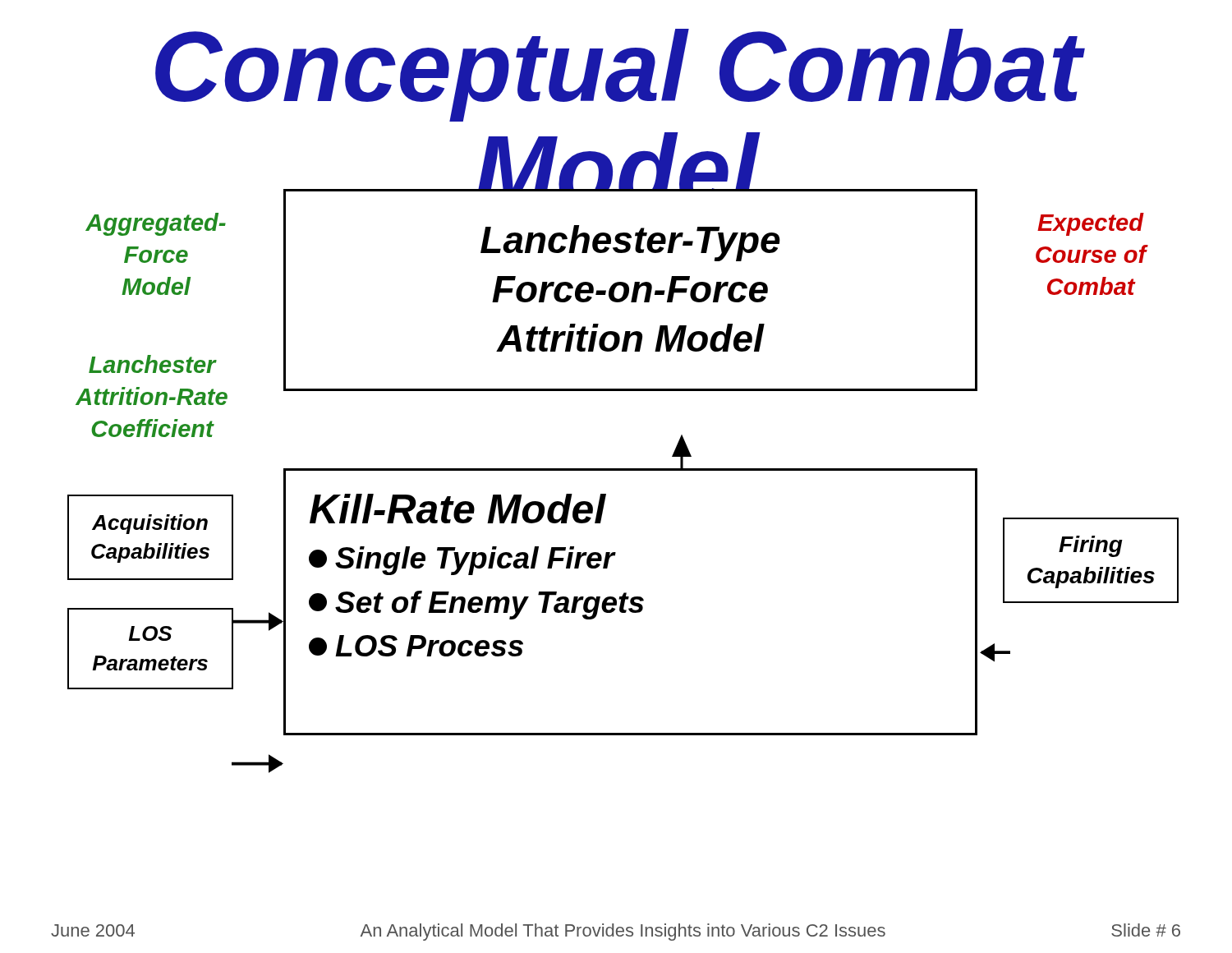Find the title
This screenshot has height=953, width=1232.
(x=616, y=118)
